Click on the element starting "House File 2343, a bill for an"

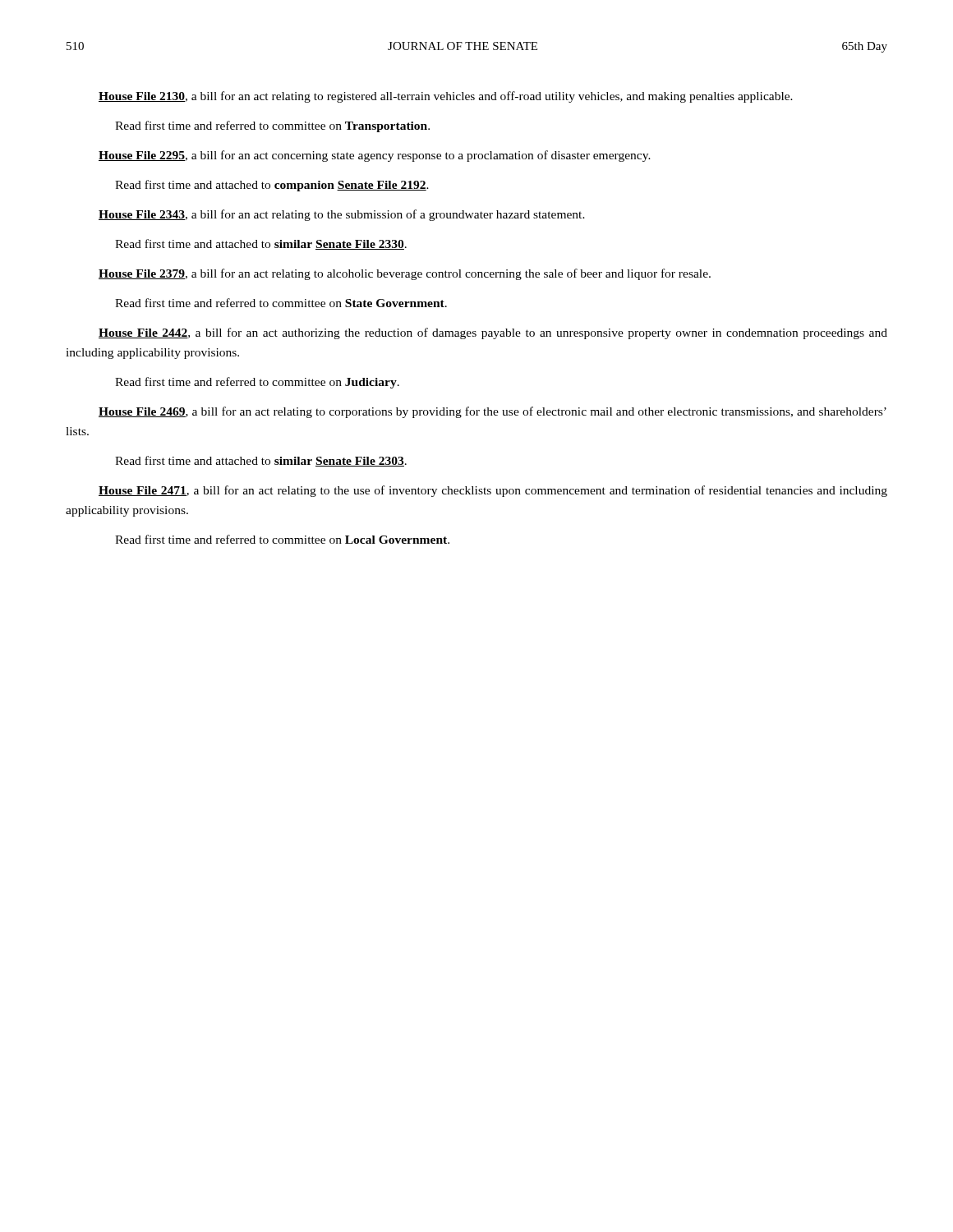tap(342, 214)
